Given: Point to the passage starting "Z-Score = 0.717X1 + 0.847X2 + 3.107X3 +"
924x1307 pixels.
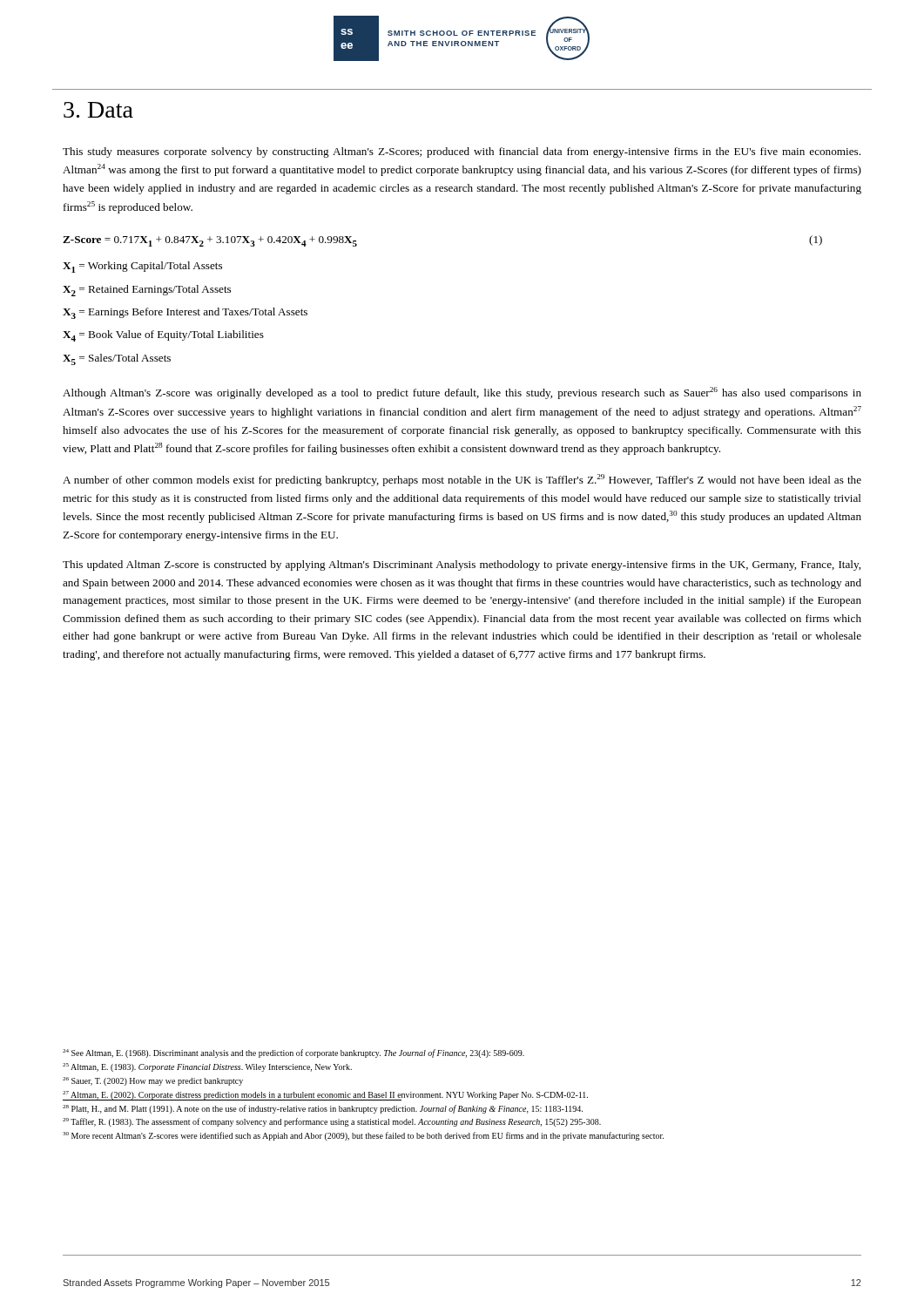Looking at the screenshot, I should [209, 241].
